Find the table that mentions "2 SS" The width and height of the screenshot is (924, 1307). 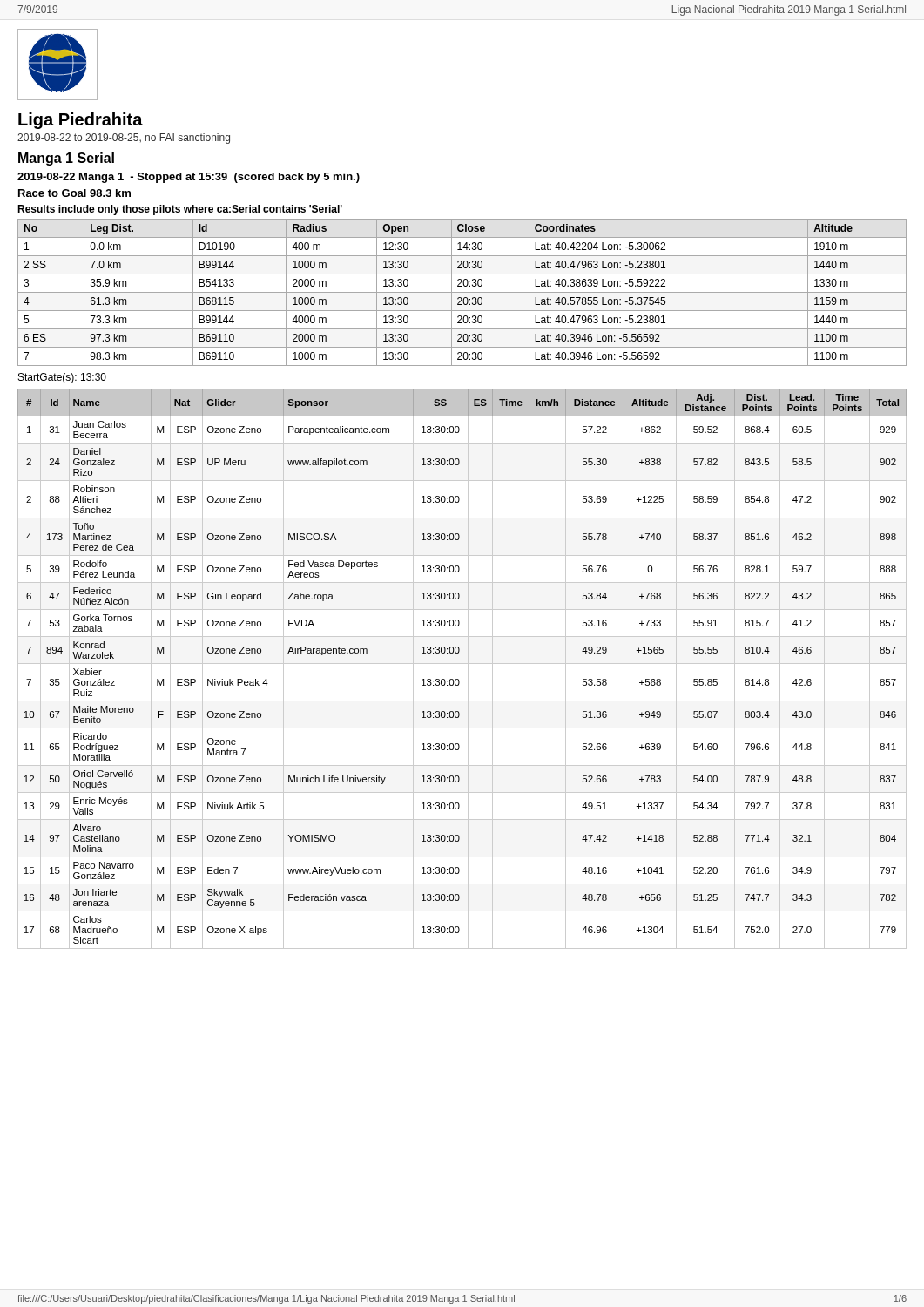(462, 292)
